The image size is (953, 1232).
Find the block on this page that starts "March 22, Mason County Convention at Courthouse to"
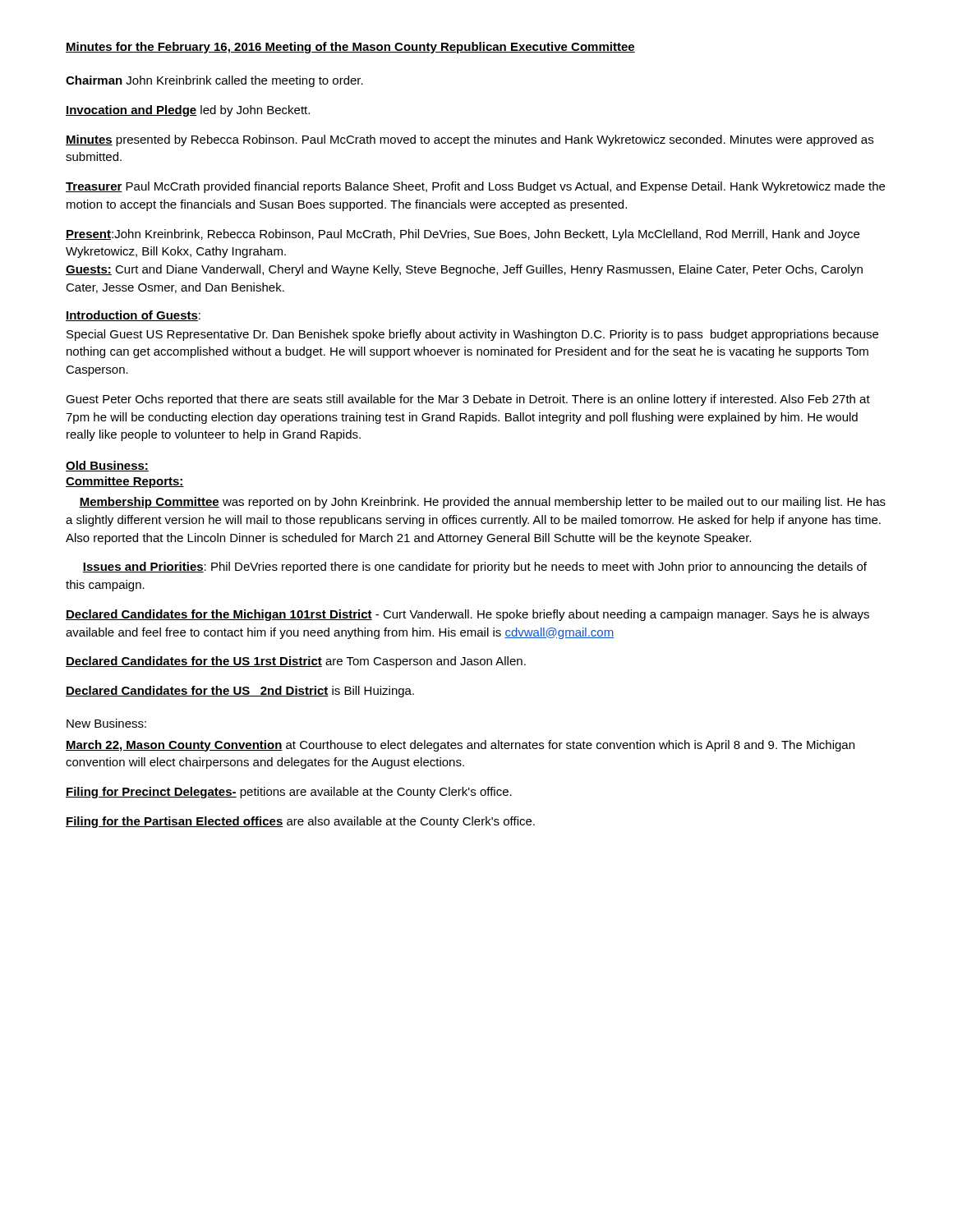click(476, 753)
